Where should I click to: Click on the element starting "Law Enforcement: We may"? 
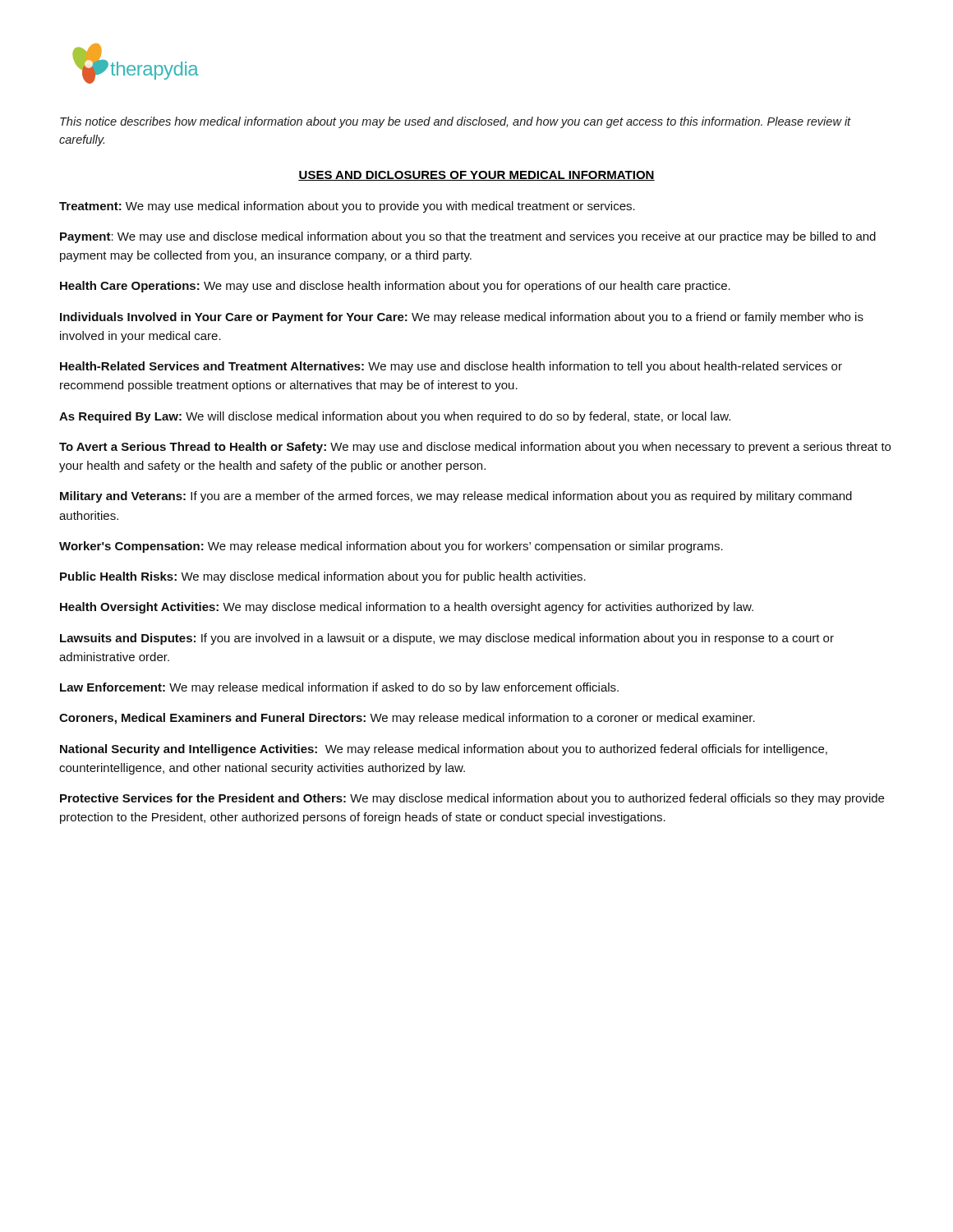[339, 687]
